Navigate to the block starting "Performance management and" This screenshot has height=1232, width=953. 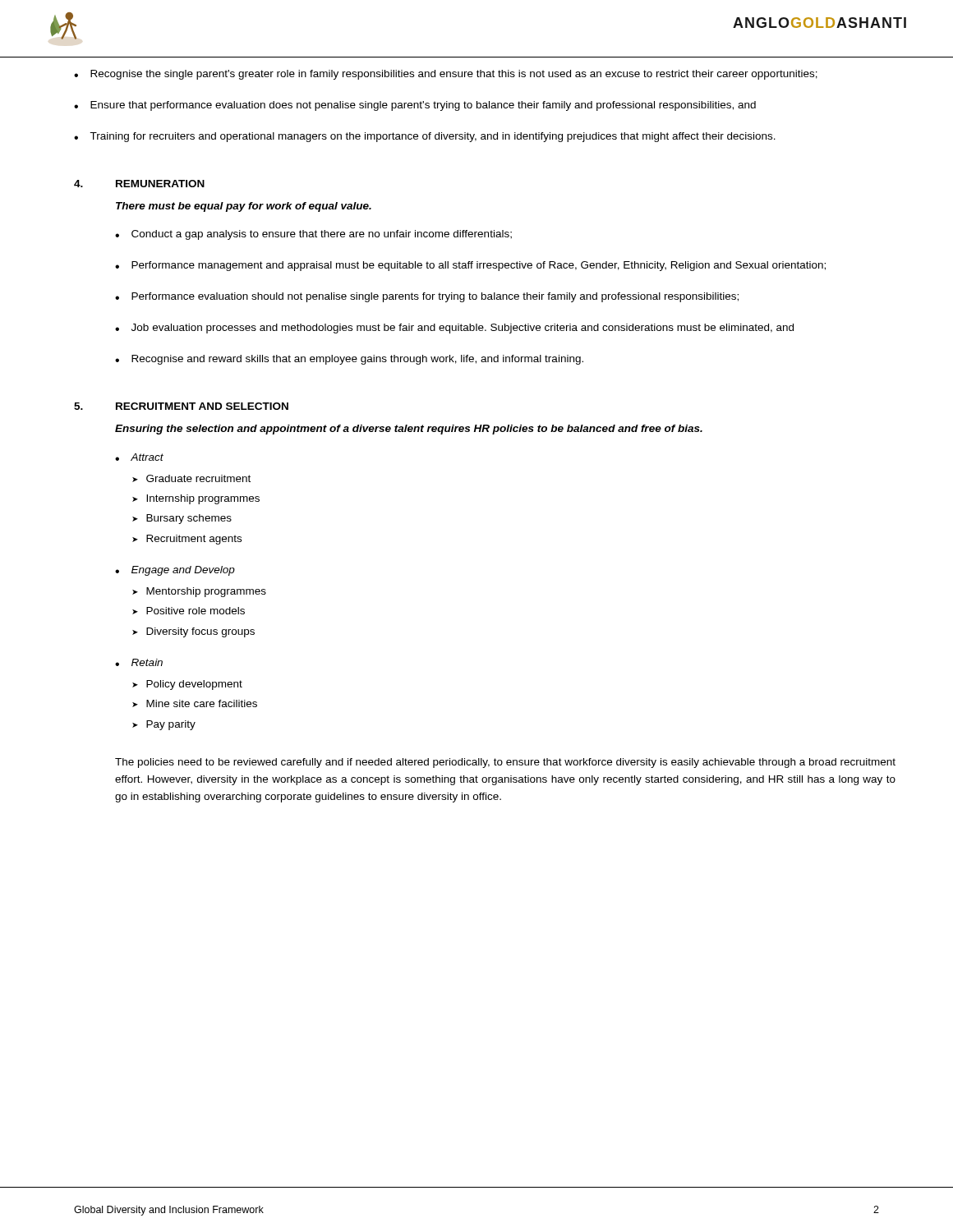pos(513,266)
